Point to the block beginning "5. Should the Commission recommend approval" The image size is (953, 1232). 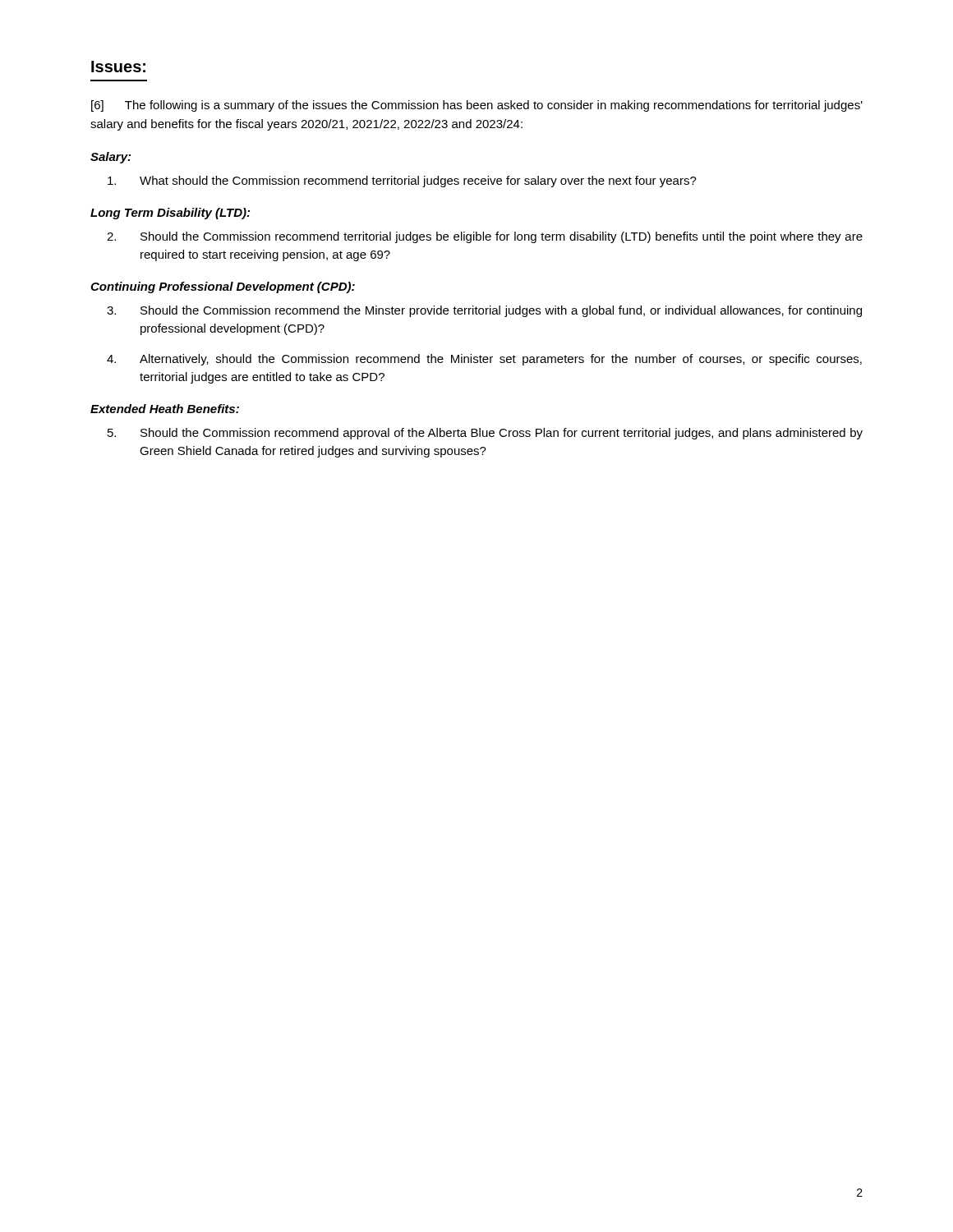[x=476, y=442]
